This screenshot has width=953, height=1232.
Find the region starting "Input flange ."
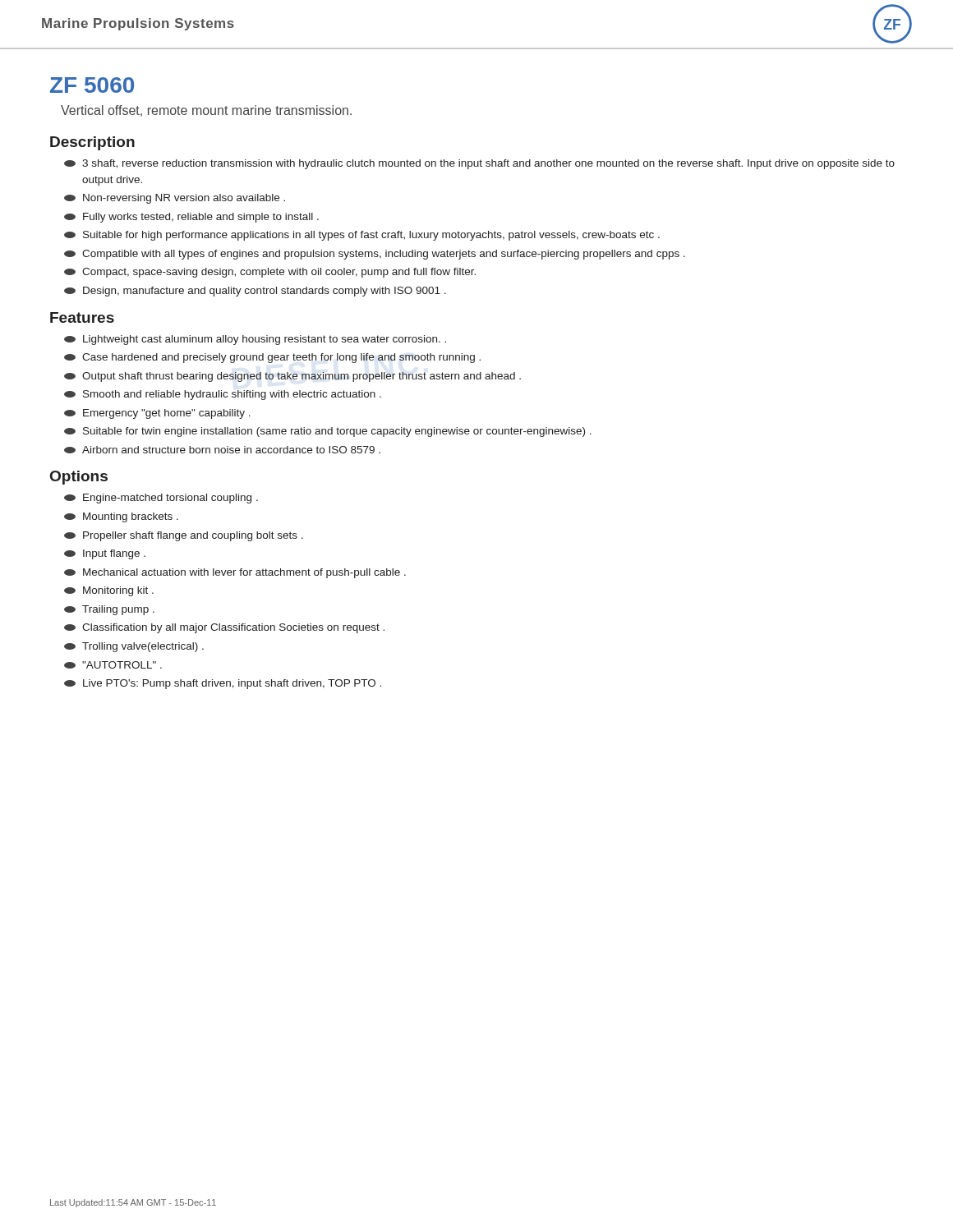[x=105, y=554]
